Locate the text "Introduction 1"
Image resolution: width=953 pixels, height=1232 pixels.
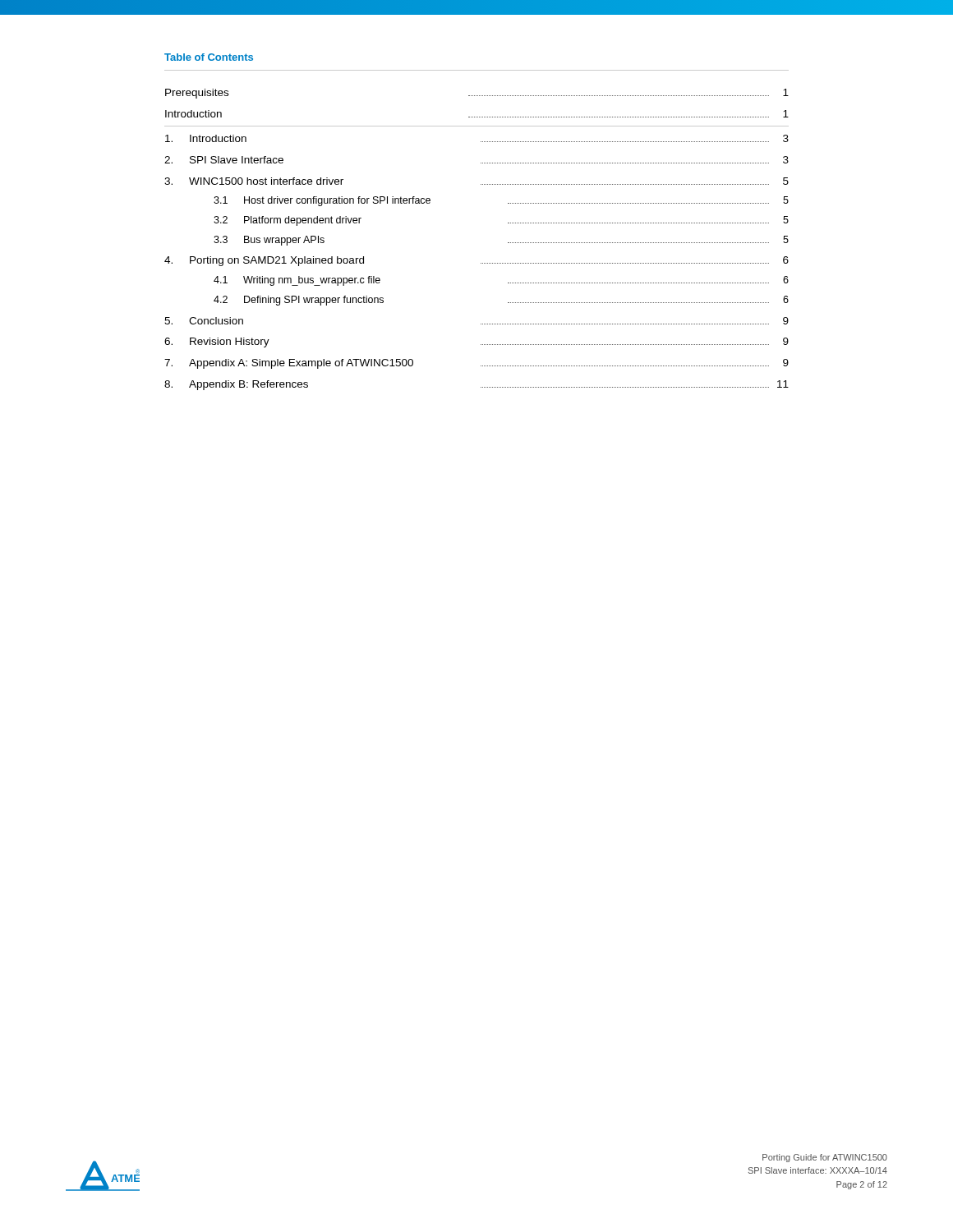click(x=476, y=114)
